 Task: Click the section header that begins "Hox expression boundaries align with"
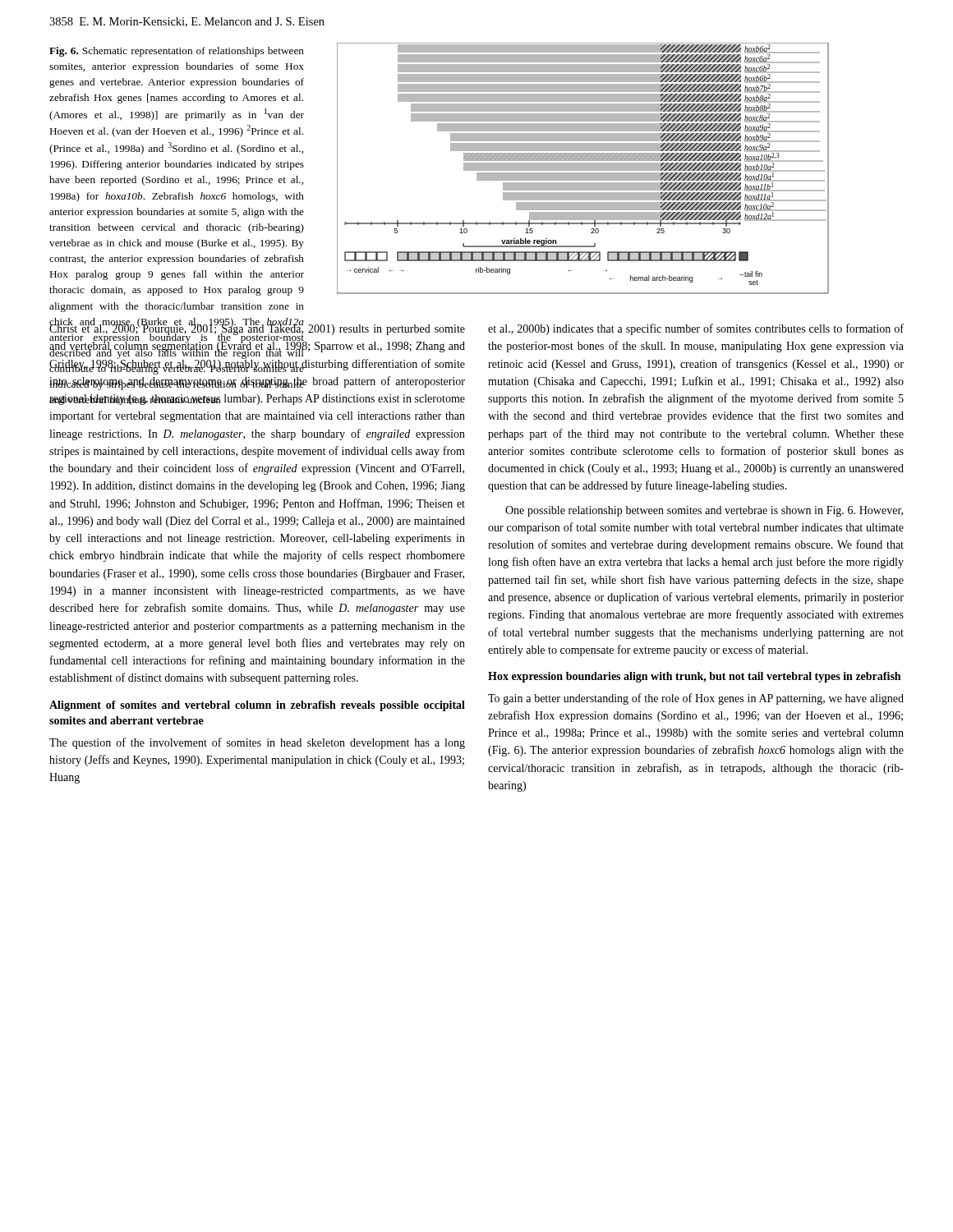[x=694, y=676]
